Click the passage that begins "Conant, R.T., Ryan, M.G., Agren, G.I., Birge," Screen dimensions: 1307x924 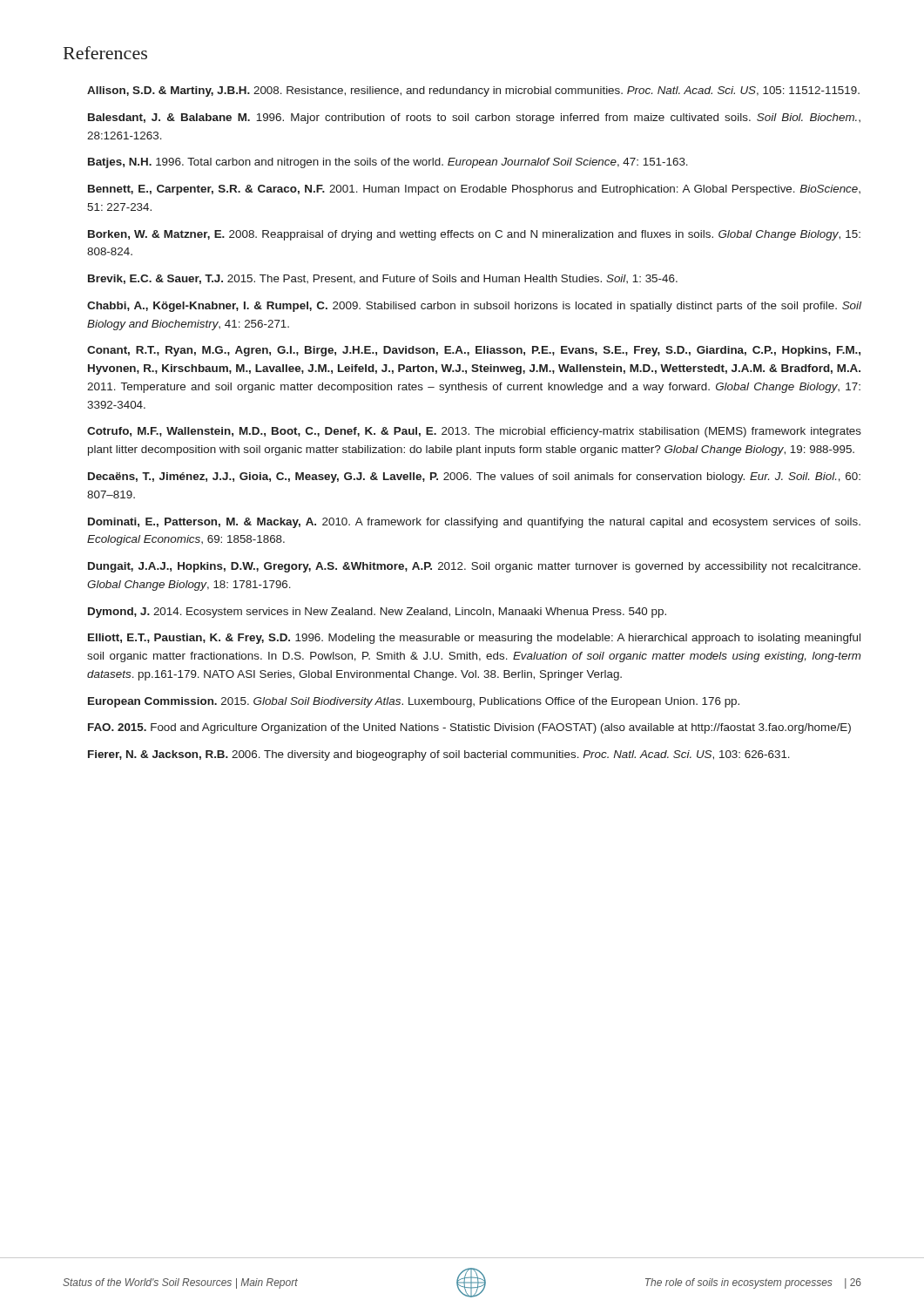pyautogui.click(x=474, y=377)
